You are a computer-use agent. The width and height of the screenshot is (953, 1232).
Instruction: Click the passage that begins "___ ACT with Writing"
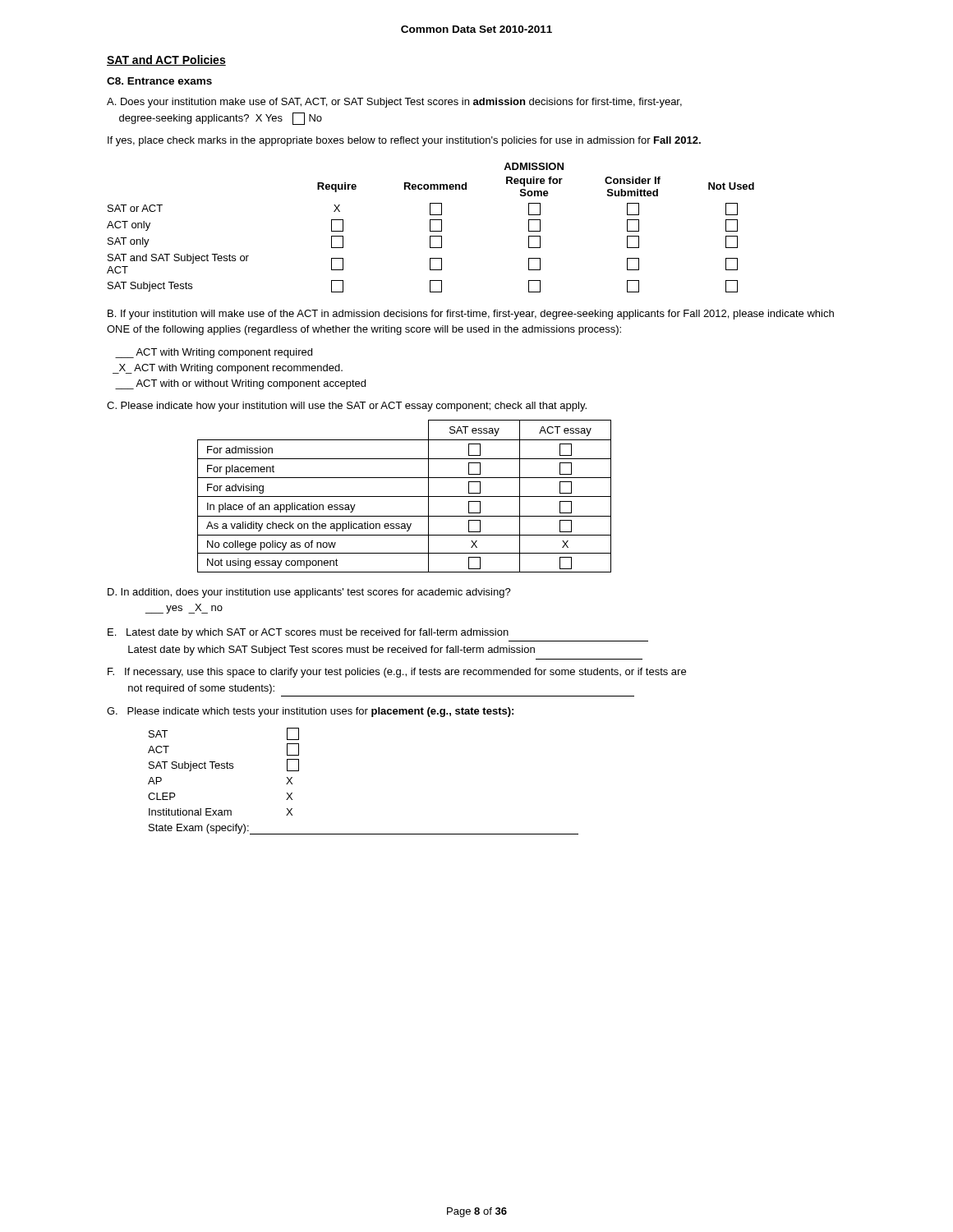210,352
